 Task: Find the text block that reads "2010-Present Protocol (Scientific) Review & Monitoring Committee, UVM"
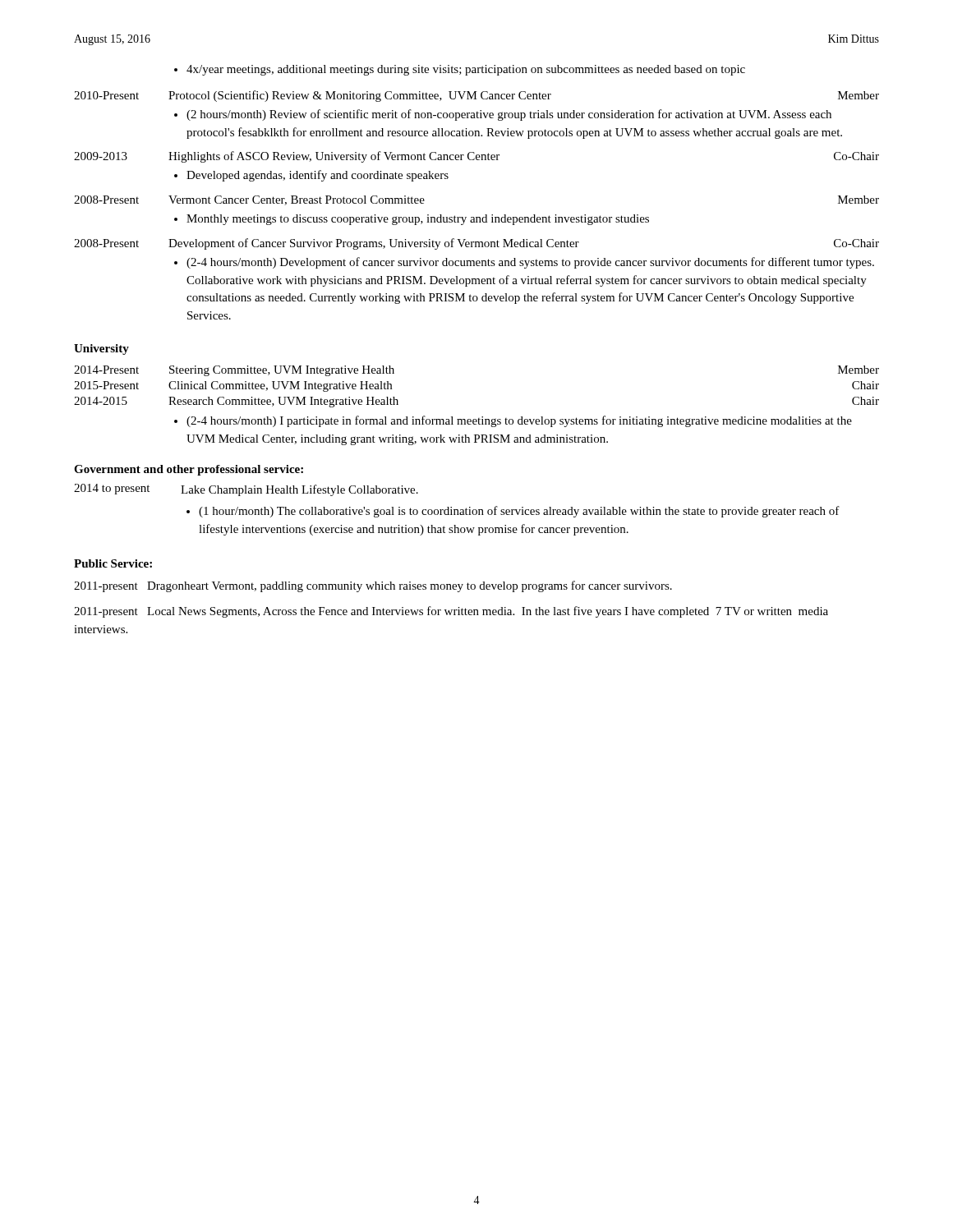point(476,117)
